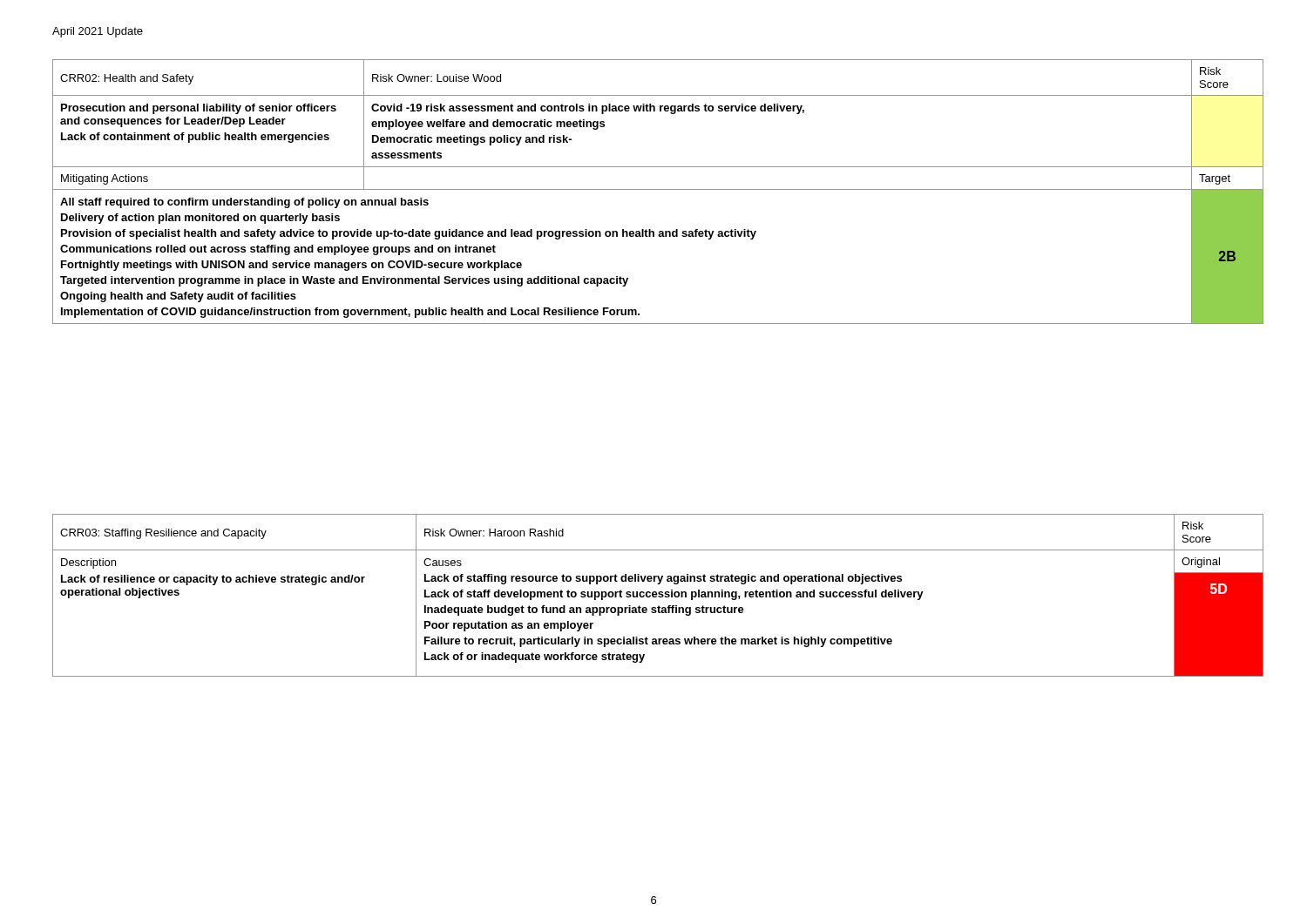The width and height of the screenshot is (1307, 924).
Task: Click on the table containing "CRR02: Health and"
Action: pos(658,192)
